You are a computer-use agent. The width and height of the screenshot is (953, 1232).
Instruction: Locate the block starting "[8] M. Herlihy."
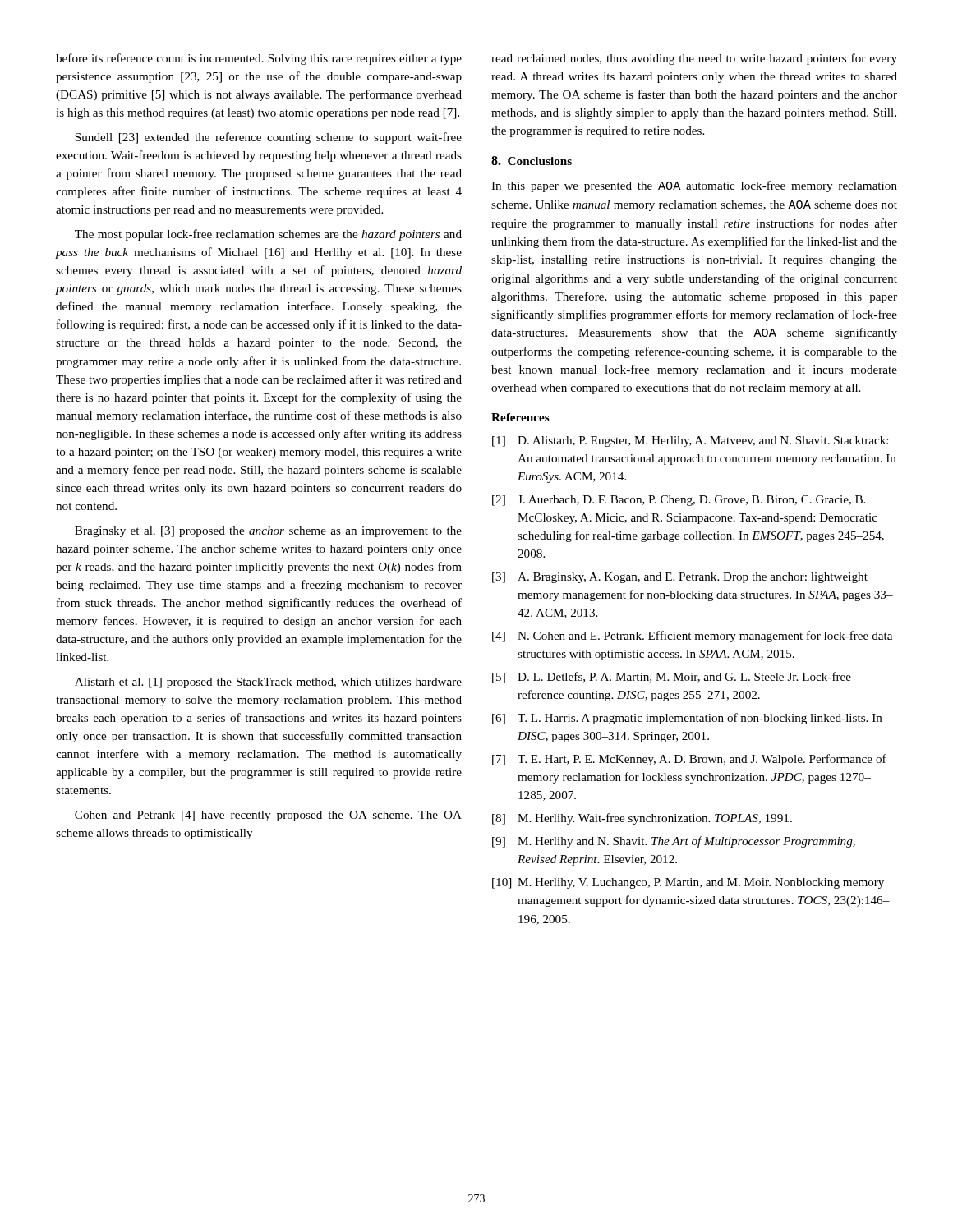pos(694,818)
